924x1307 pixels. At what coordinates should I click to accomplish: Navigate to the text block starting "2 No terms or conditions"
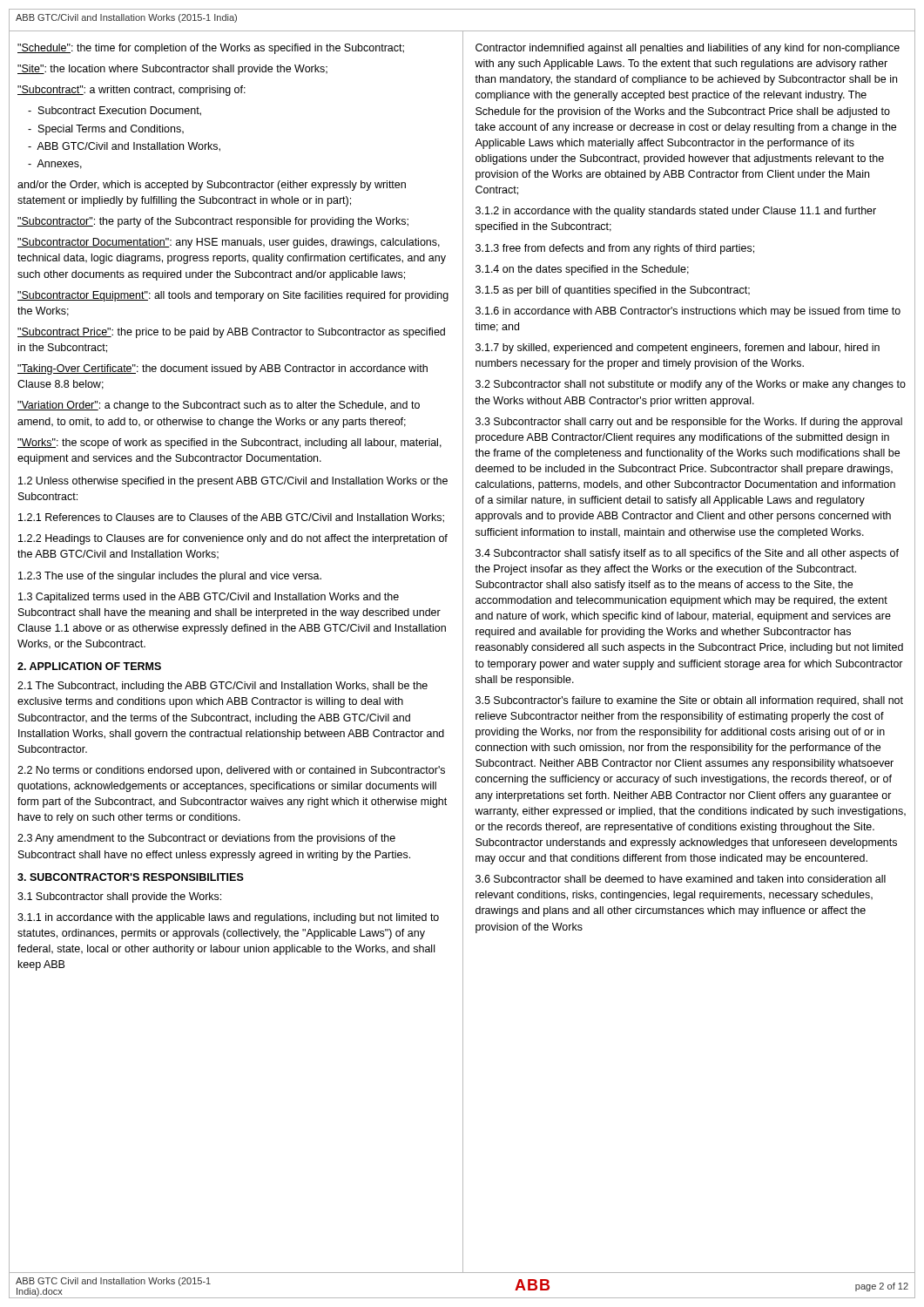pos(232,794)
